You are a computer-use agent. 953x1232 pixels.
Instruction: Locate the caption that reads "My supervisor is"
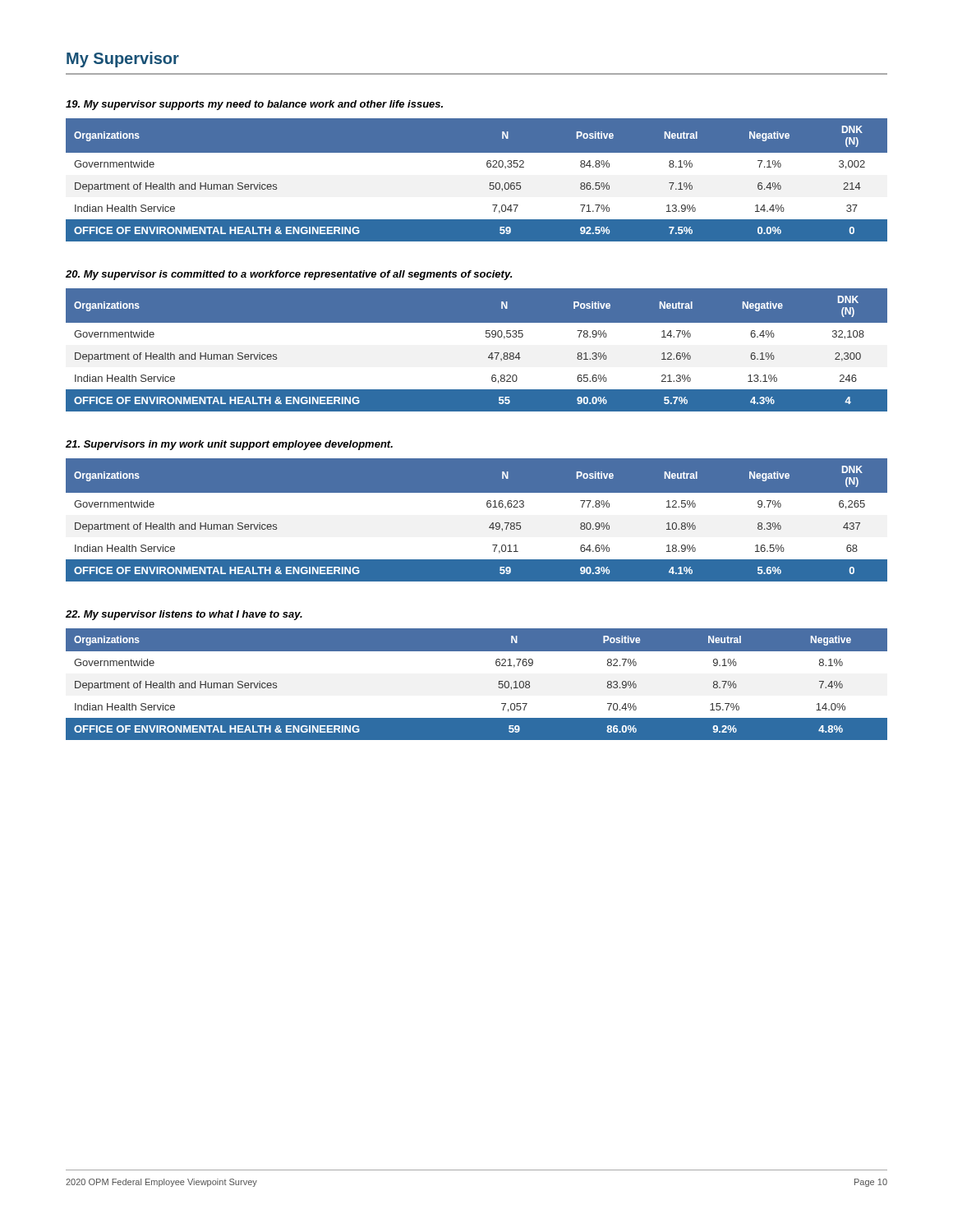(x=289, y=274)
